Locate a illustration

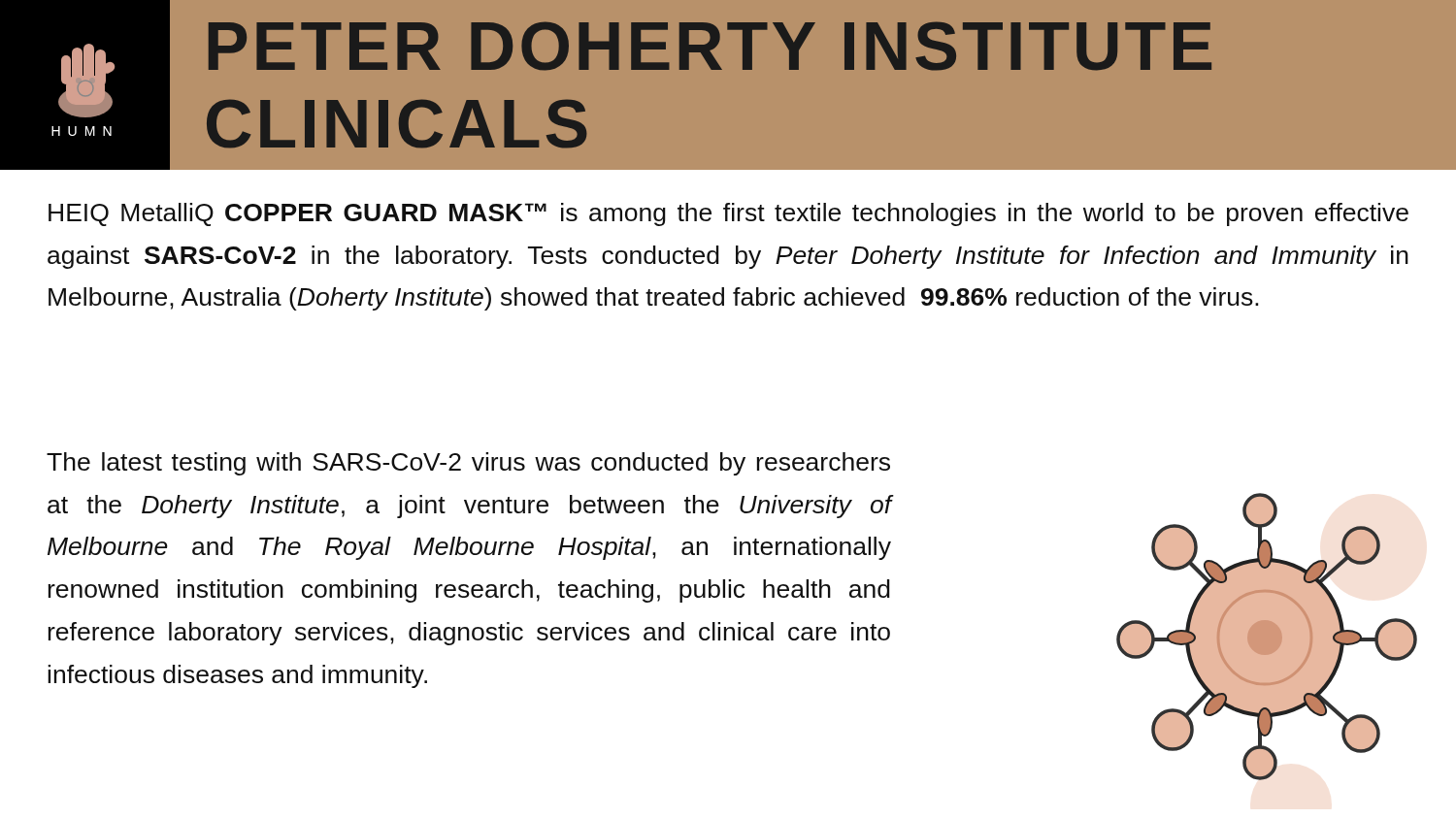pyautogui.click(x=1262, y=635)
